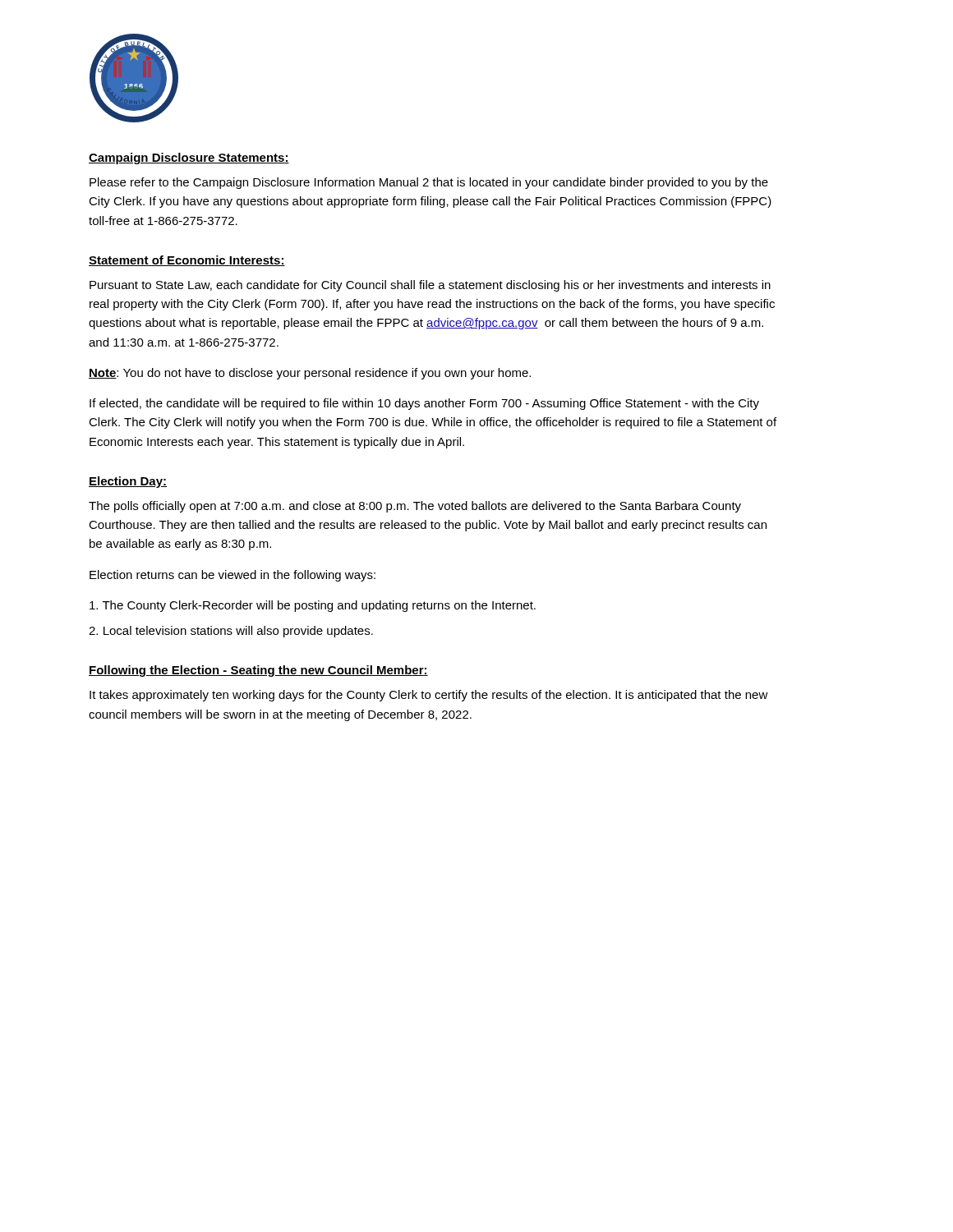
Task: Locate the block of text that opens with "Election returns can"
Action: (x=233, y=574)
